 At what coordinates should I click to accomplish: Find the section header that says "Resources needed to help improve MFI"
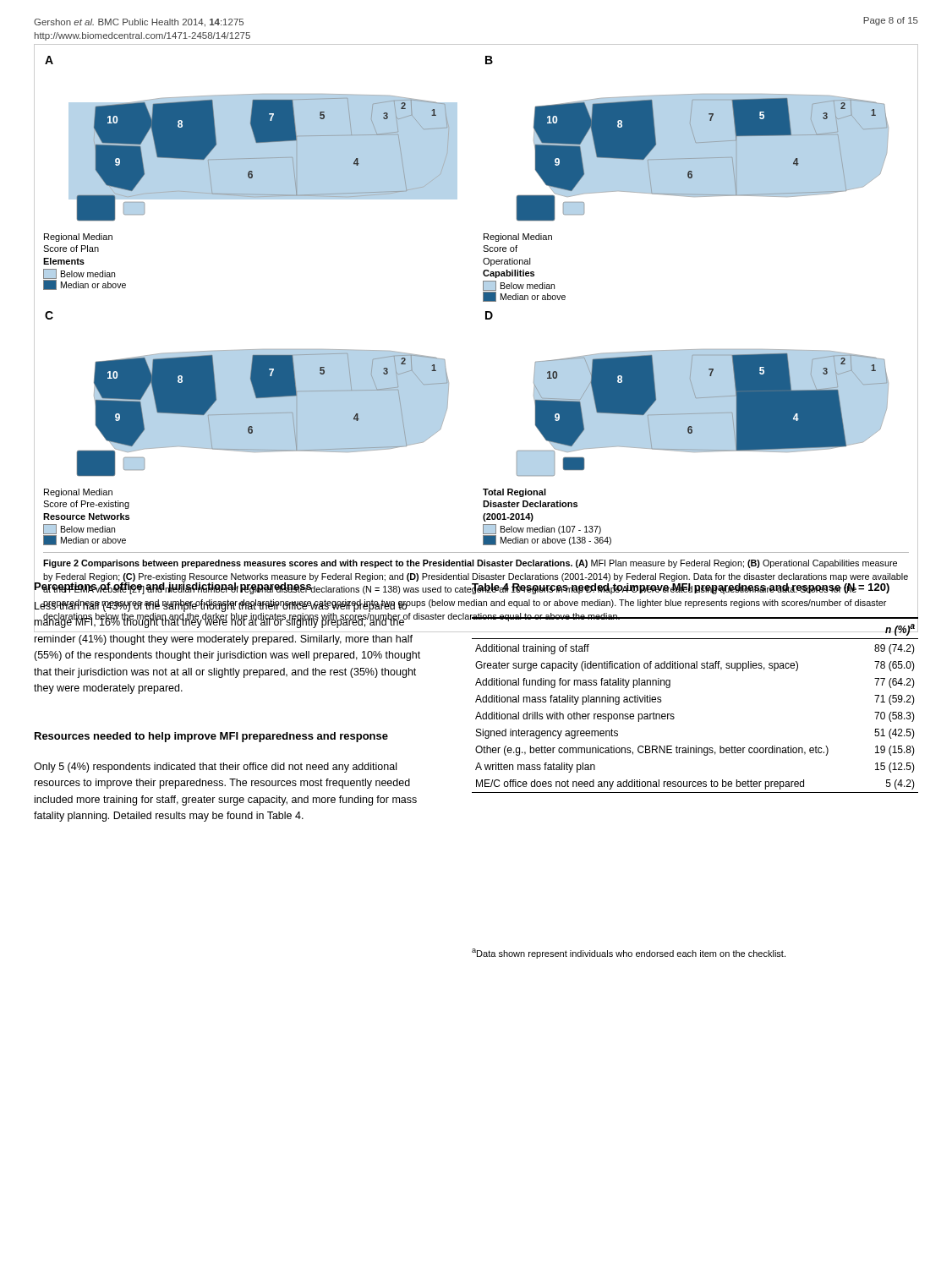tap(211, 736)
